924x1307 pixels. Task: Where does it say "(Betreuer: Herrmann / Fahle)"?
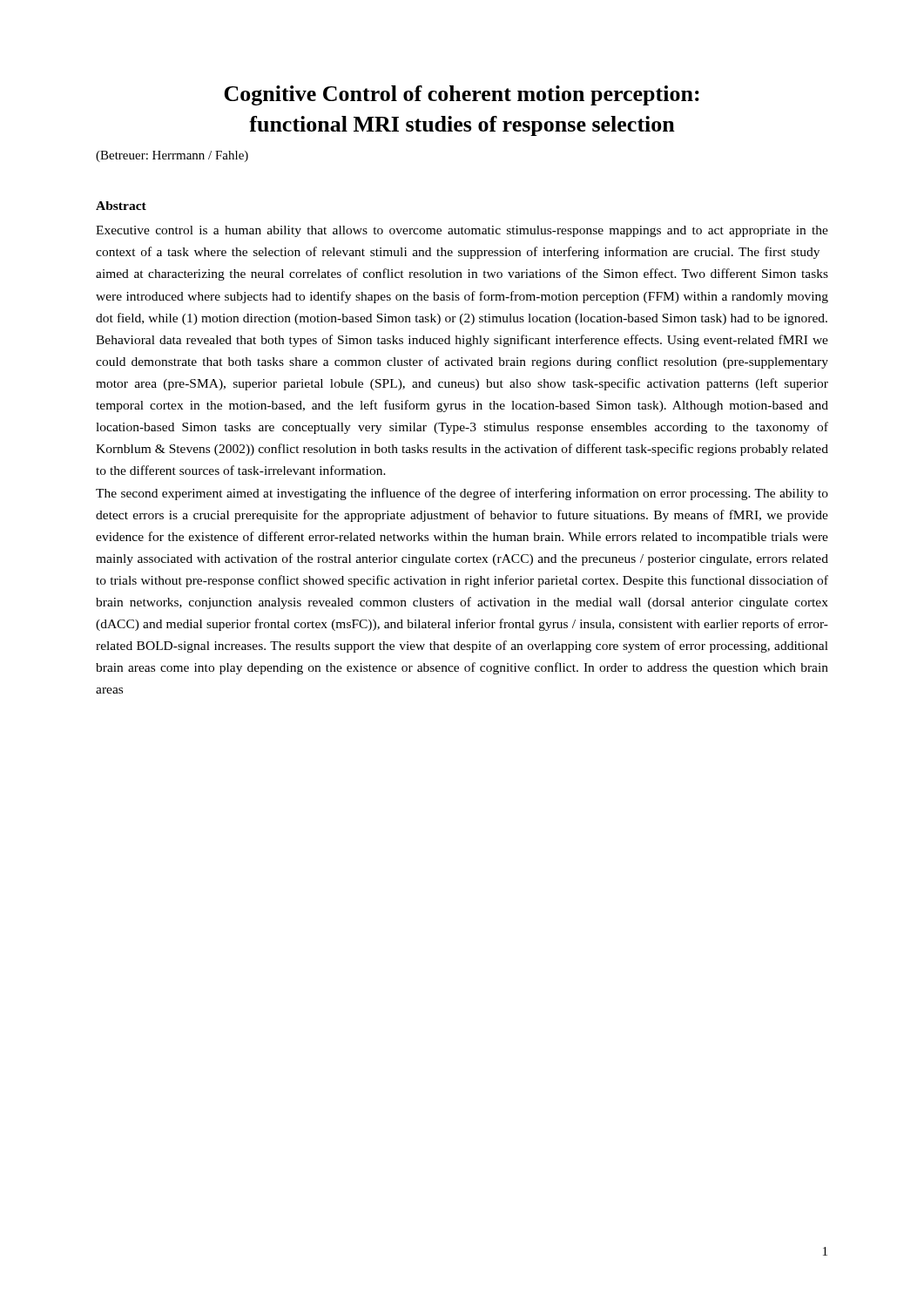click(172, 155)
